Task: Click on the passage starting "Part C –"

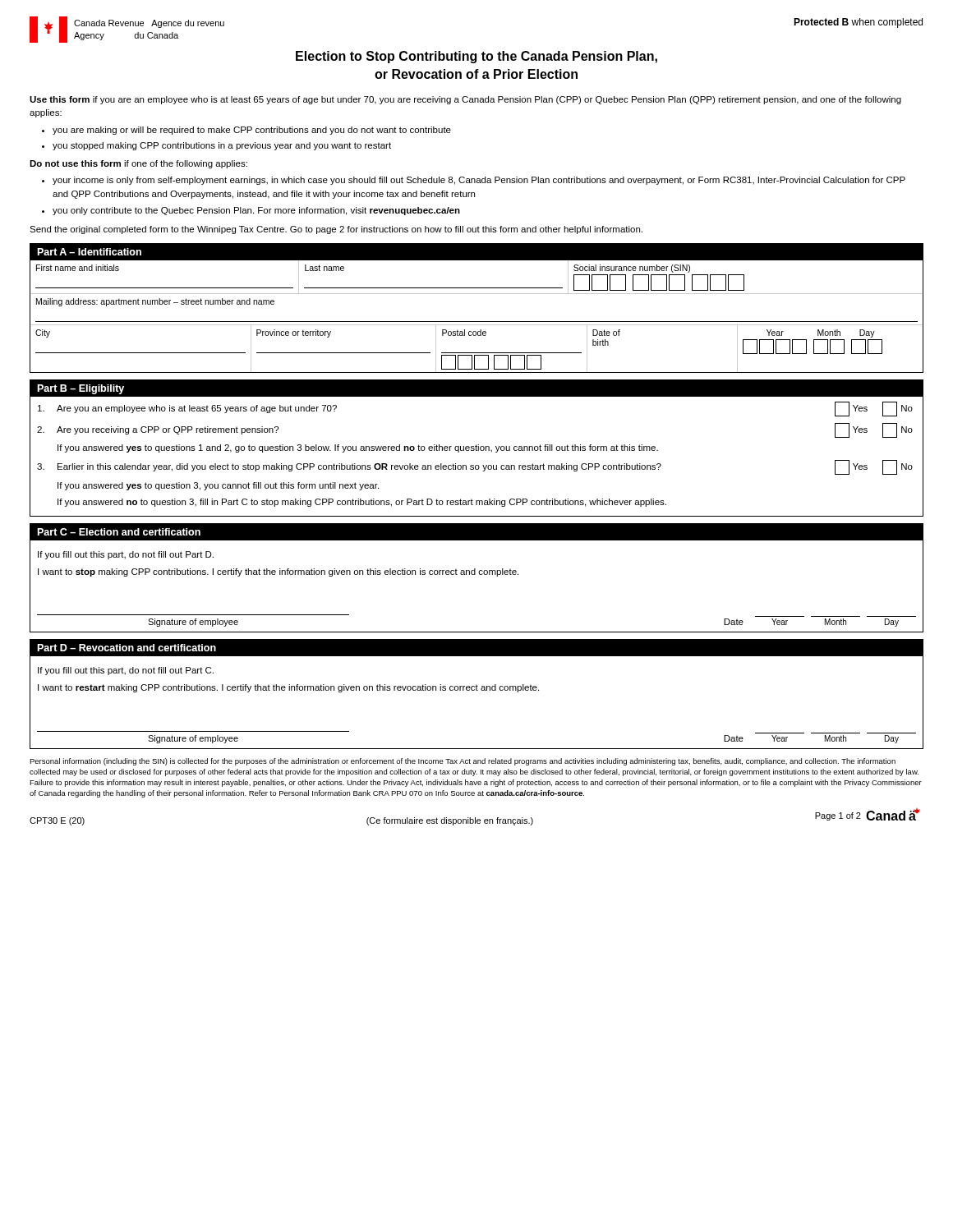Action: pyautogui.click(x=119, y=532)
